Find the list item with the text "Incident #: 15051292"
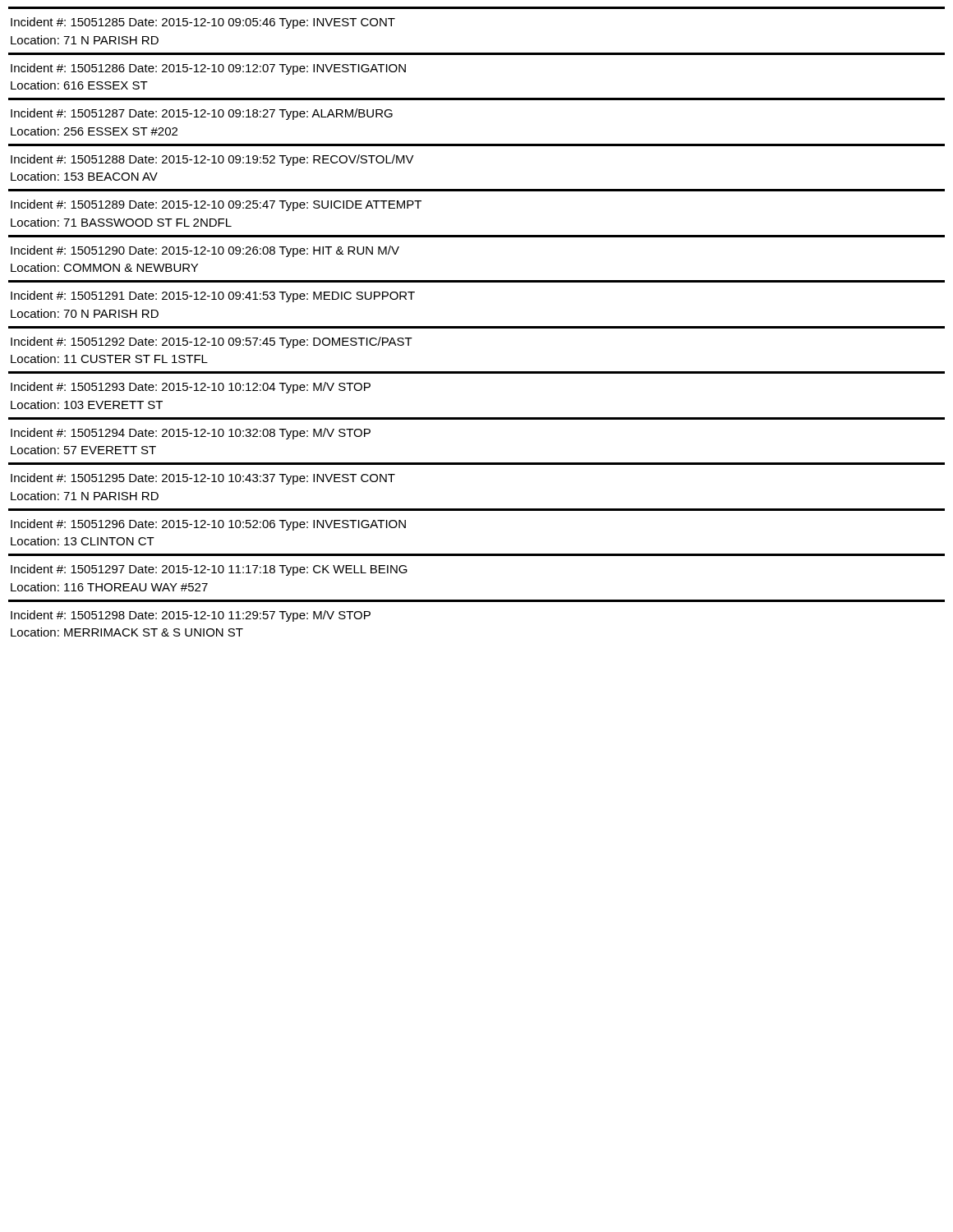Screen dimensions: 1232x953 coord(212,342)
